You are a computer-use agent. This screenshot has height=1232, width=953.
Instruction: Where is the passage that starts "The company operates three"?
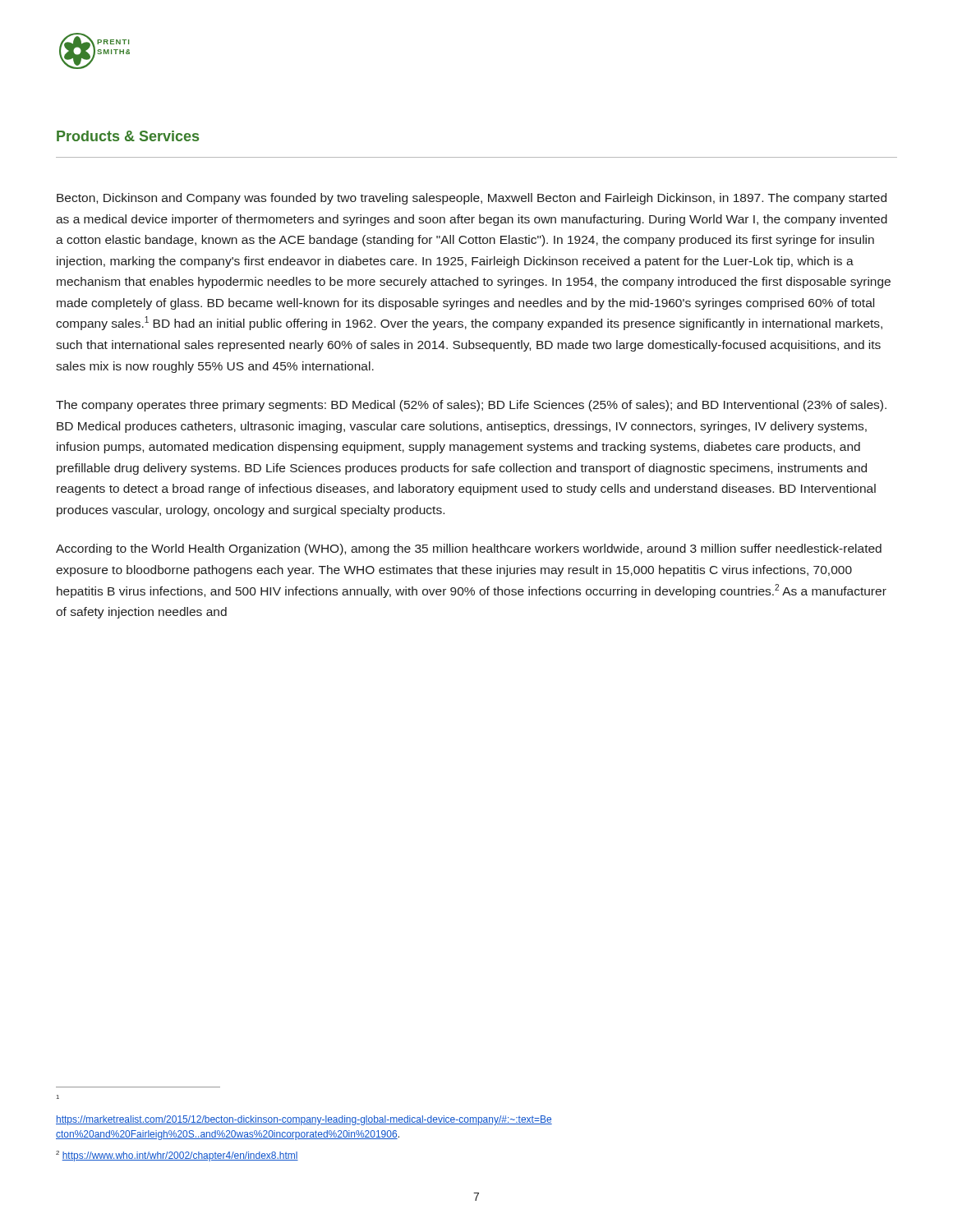tap(476, 457)
